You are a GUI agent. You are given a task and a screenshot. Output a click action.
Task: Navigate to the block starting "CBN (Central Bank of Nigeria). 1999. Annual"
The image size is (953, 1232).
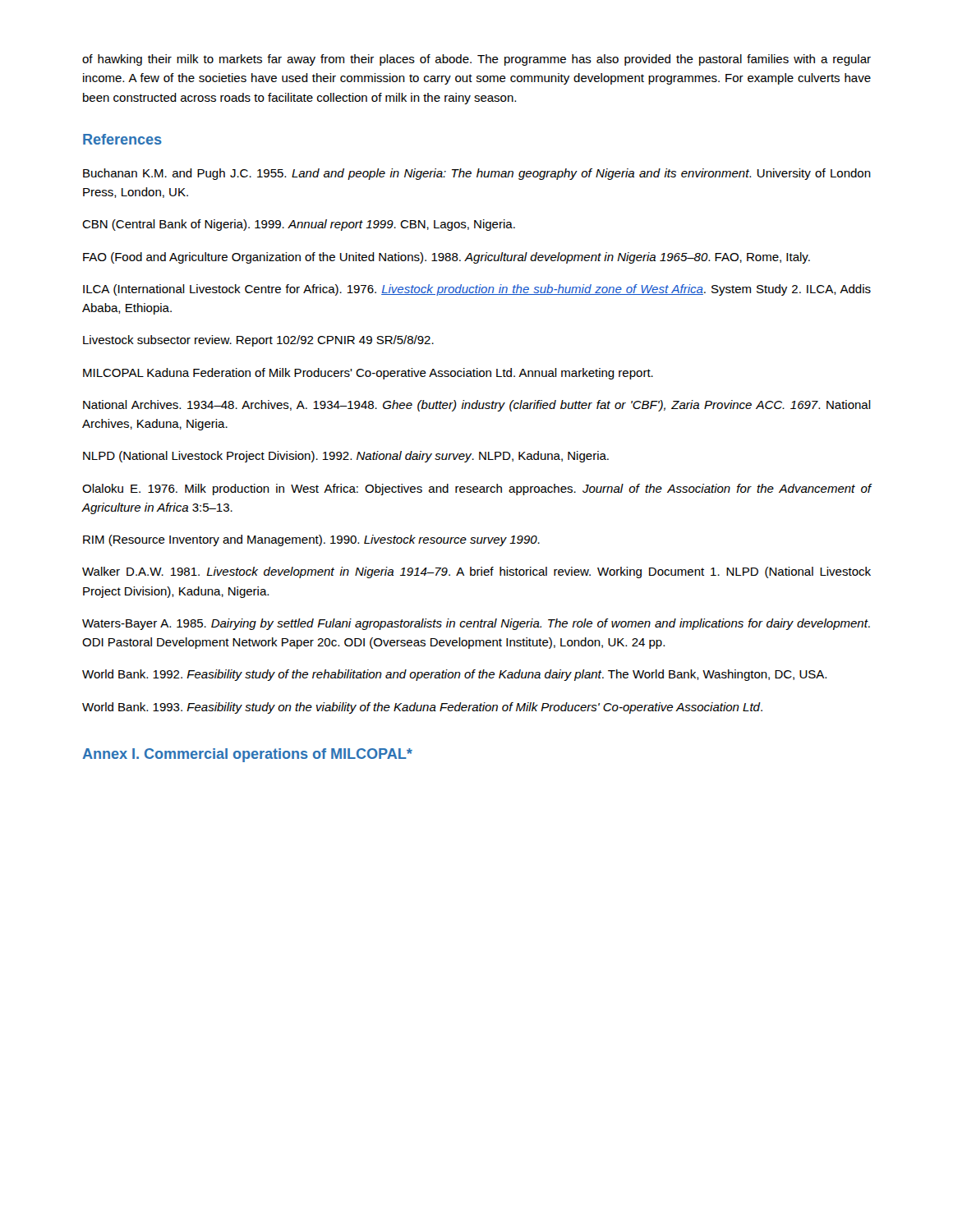(x=299, y=224)
